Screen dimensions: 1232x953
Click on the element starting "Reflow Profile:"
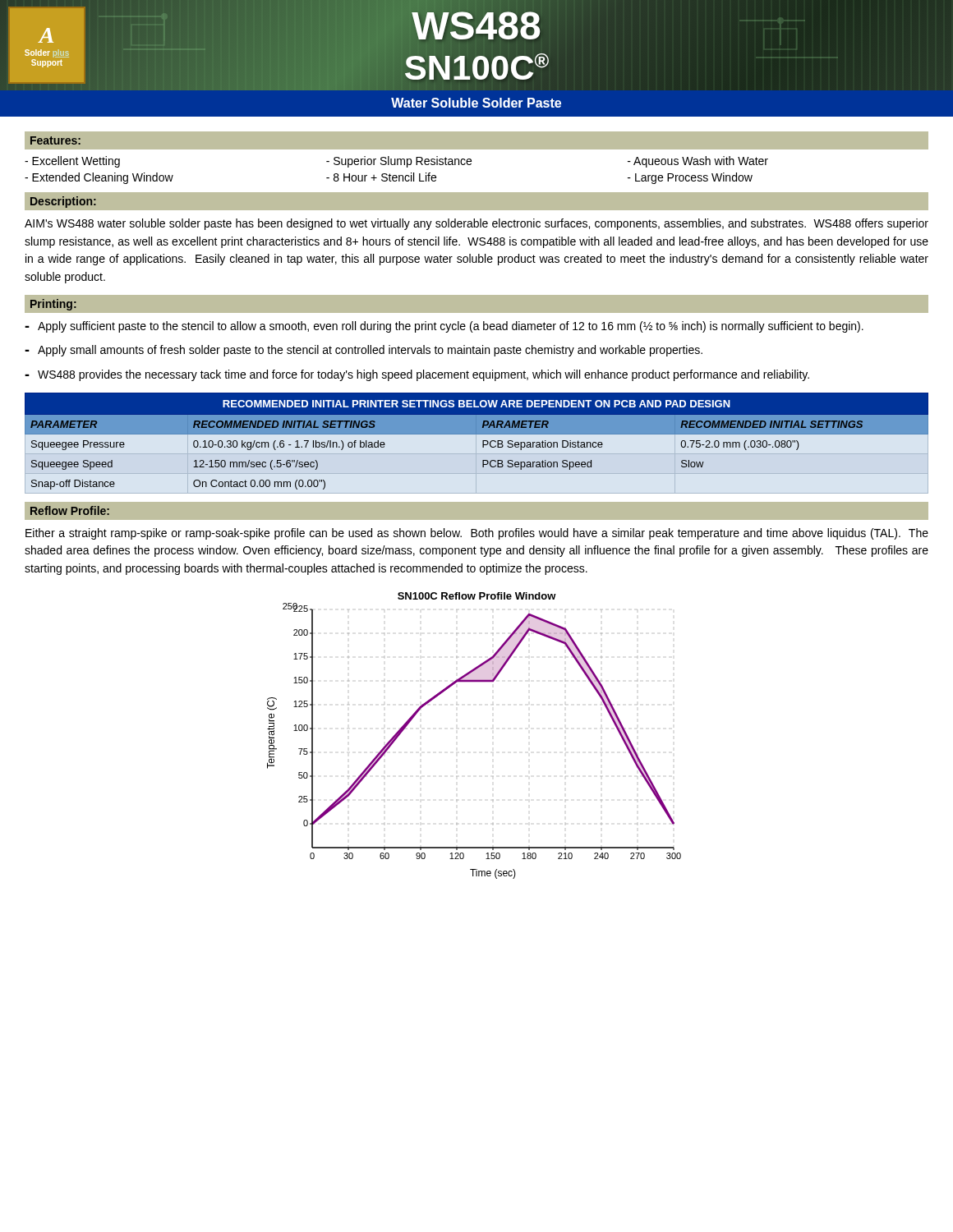tap(70, 510)
